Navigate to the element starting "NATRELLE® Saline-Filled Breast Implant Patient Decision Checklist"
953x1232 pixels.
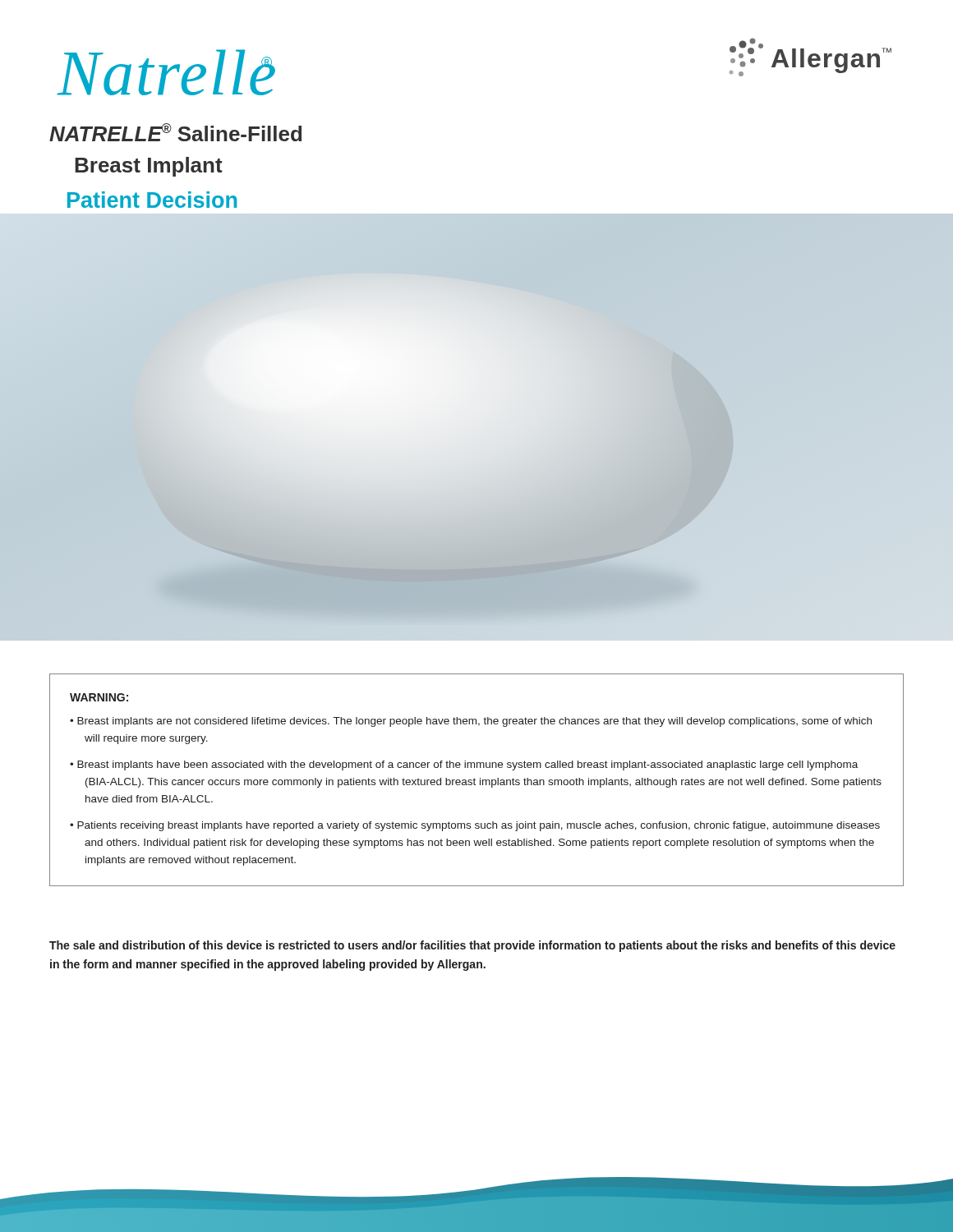[176, 184]
